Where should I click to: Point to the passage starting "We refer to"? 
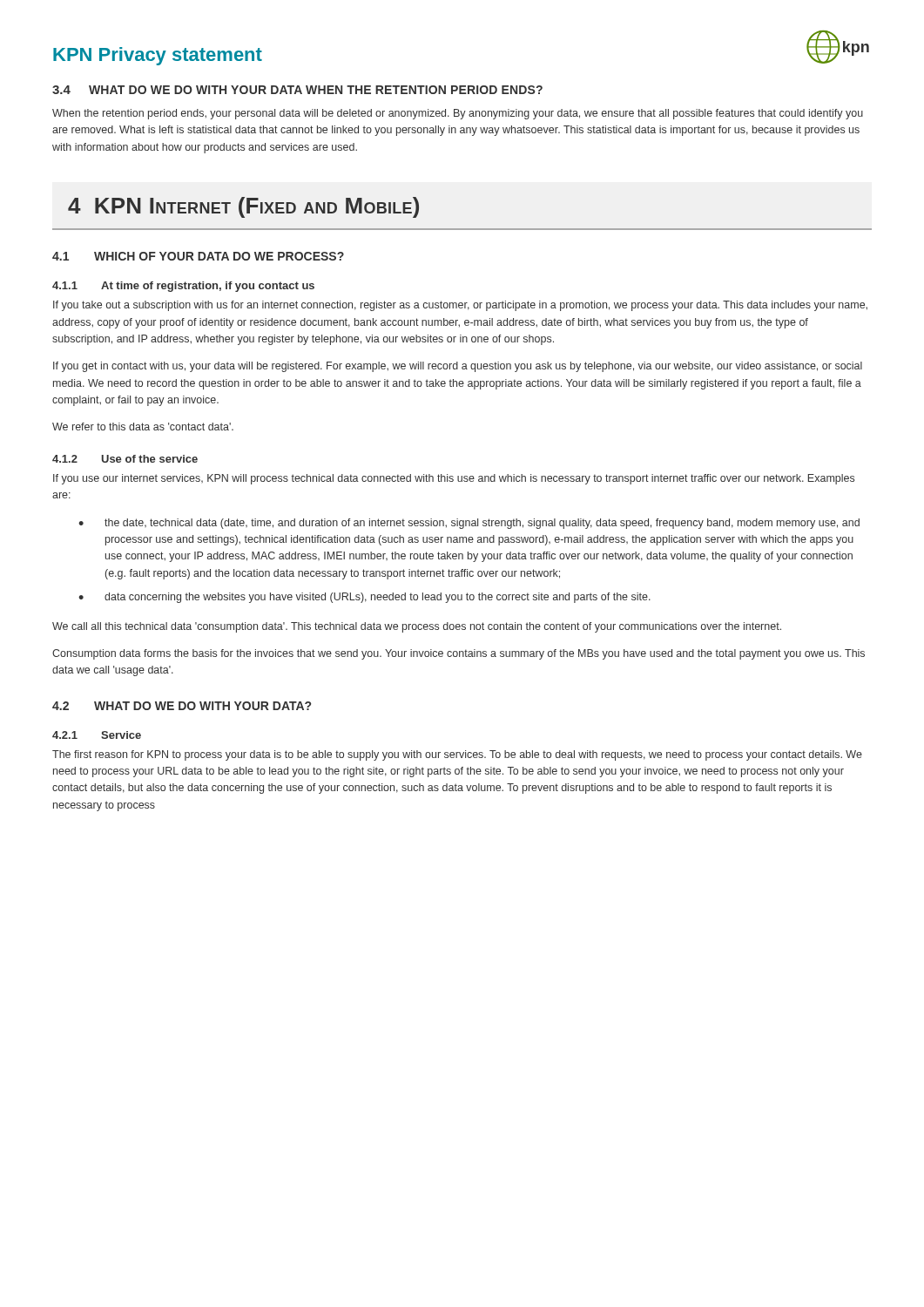click(143, 427)
